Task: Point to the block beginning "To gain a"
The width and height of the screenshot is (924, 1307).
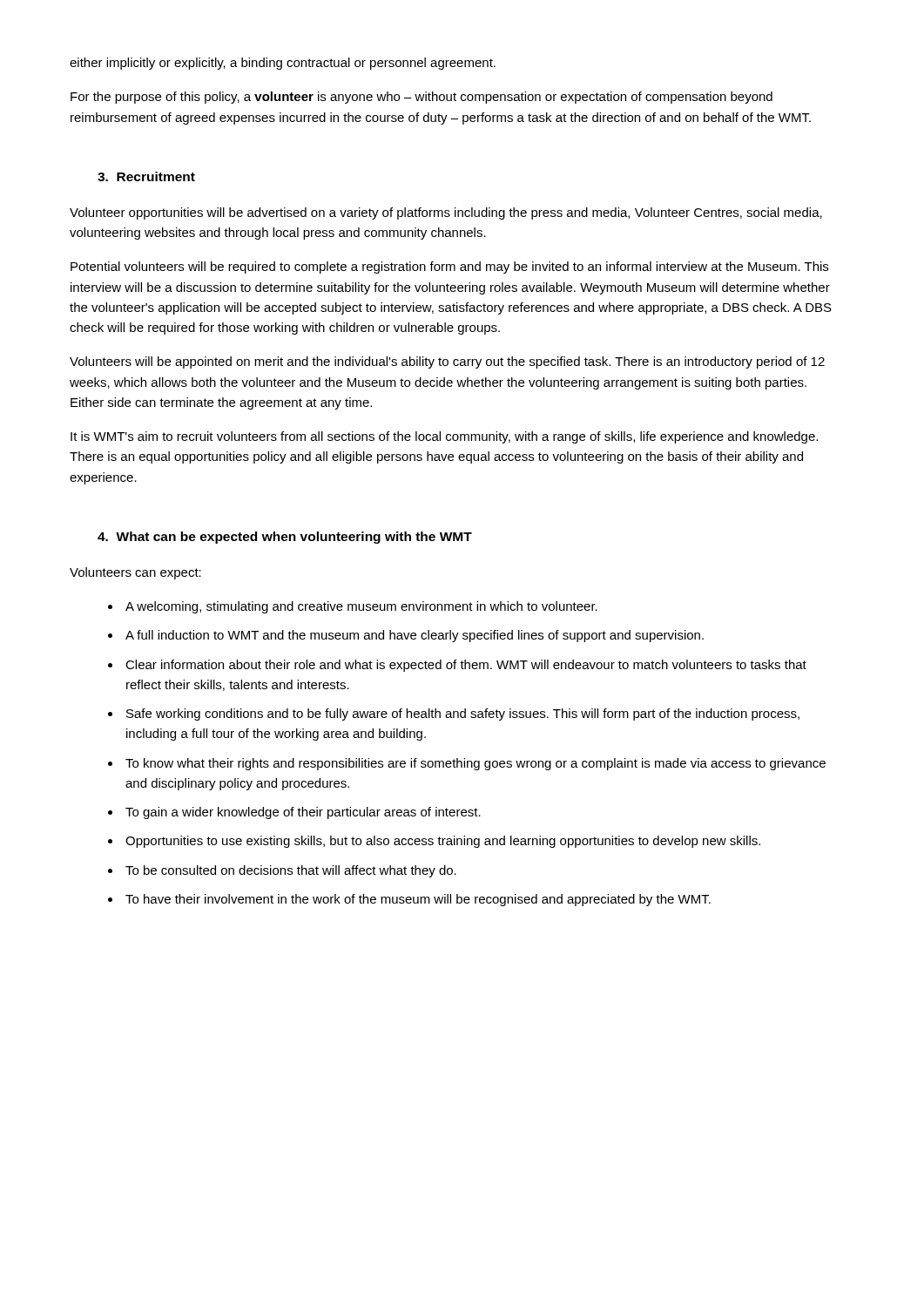Action: pos(303,812)
